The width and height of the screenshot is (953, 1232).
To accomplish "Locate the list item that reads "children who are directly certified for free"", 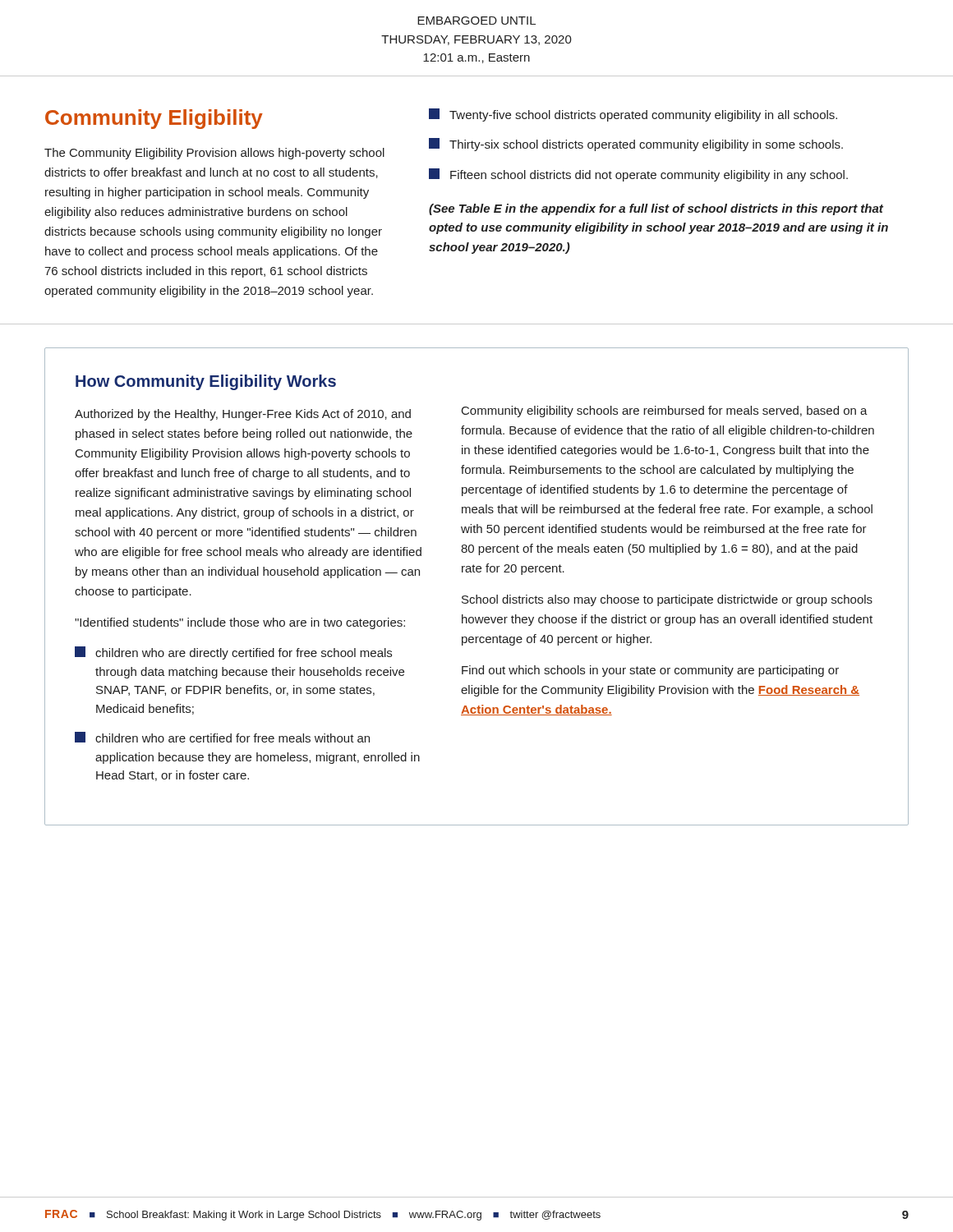I will (251, 681).
